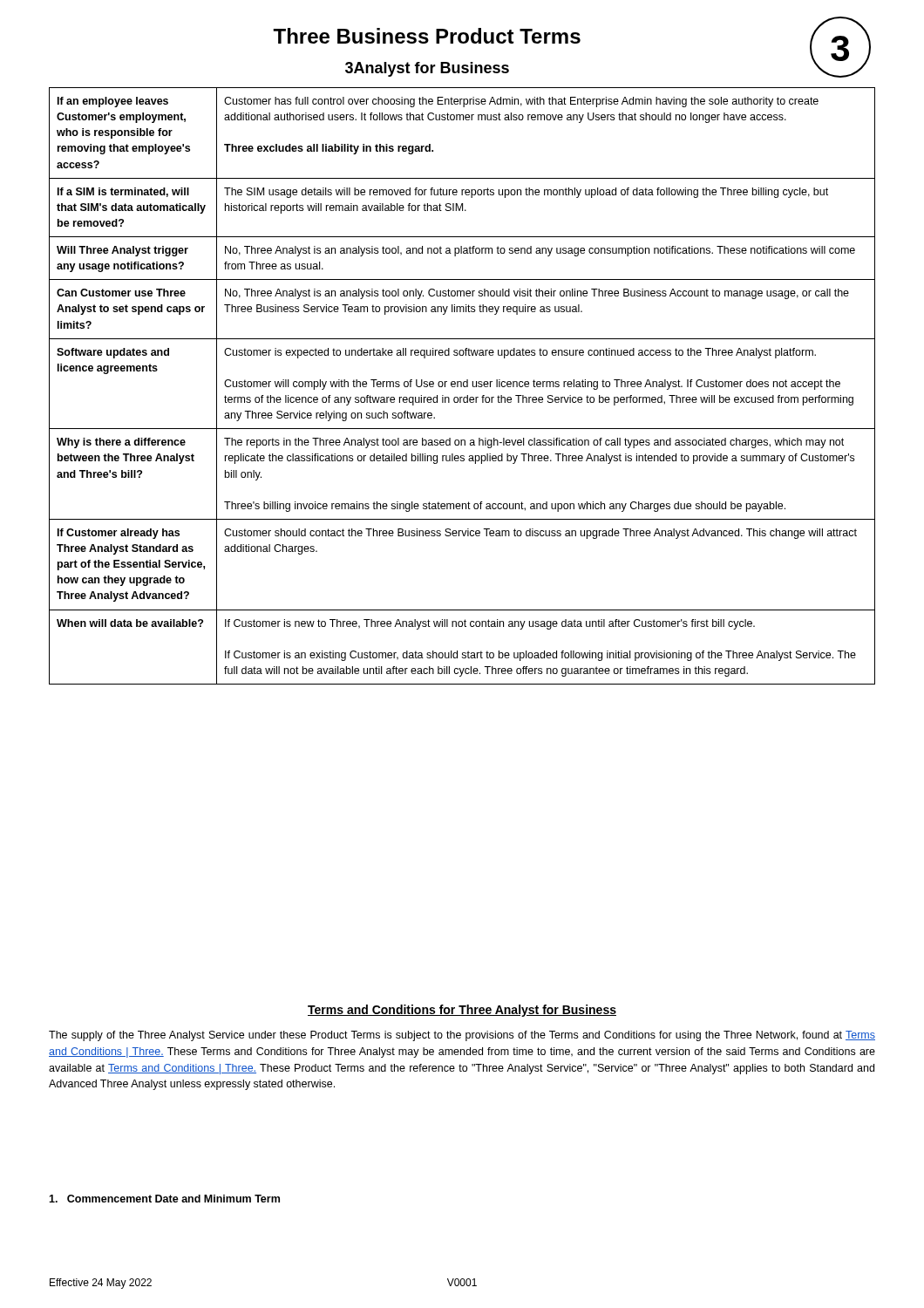Click on the text starting "1. Commencement Date and Minimum Term"
Screen dimensions: 1308x924
(x=165, y=1199)
